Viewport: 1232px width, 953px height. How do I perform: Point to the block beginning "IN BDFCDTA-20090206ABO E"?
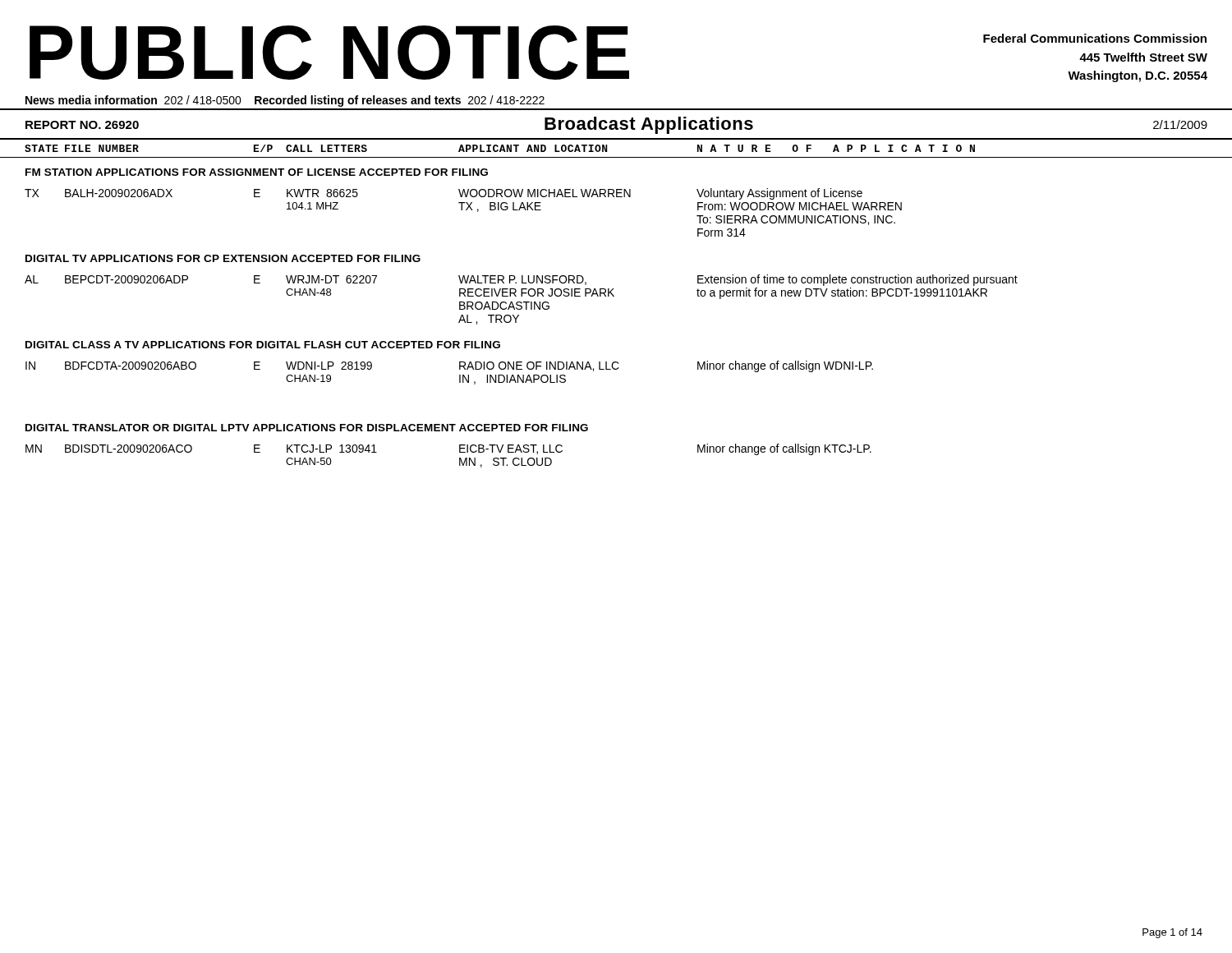tap(616, 372)
